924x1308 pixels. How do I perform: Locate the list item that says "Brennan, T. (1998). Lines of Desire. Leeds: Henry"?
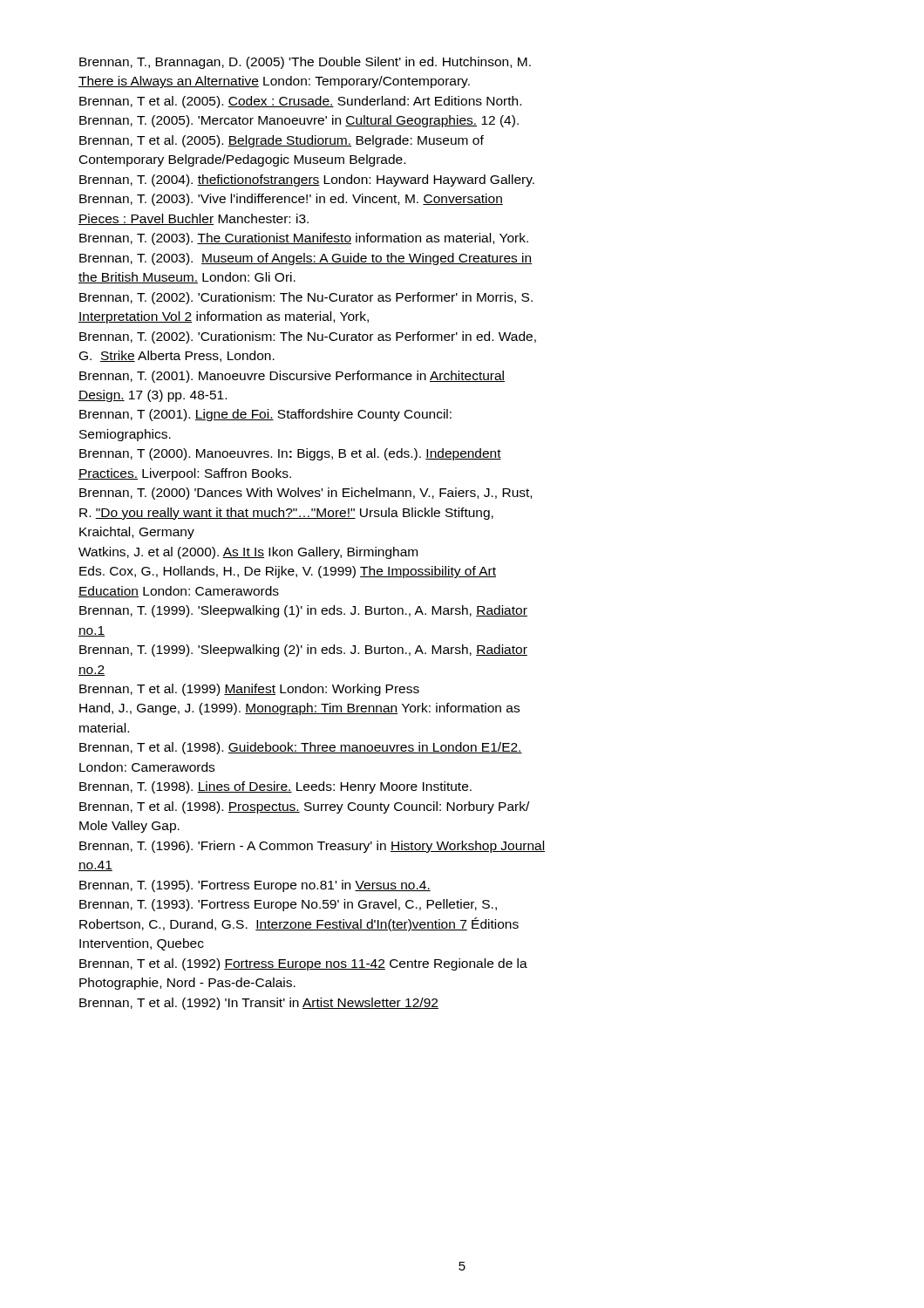275,786
